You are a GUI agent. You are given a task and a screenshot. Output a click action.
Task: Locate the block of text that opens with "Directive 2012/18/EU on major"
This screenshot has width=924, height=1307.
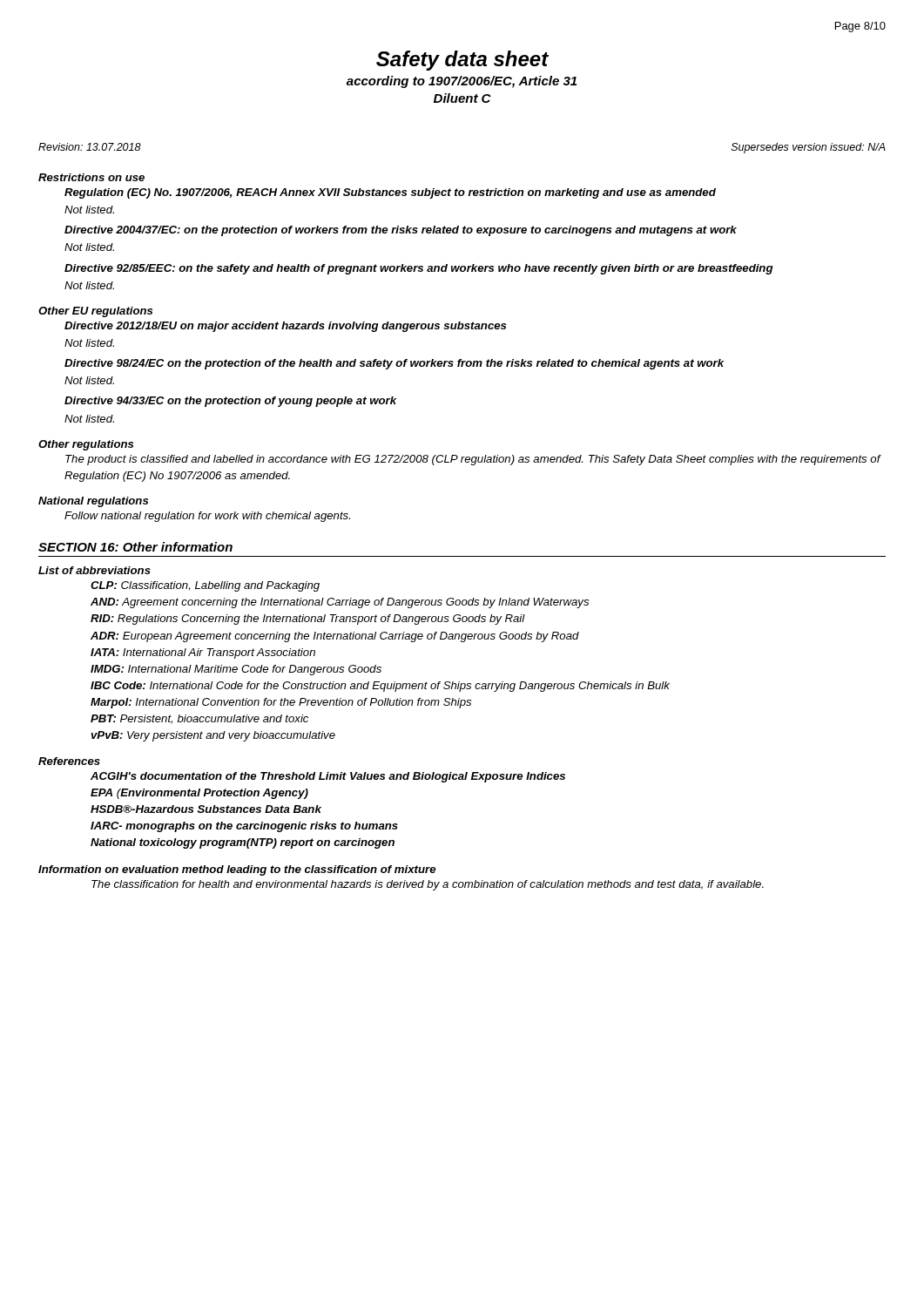point(475,334)
